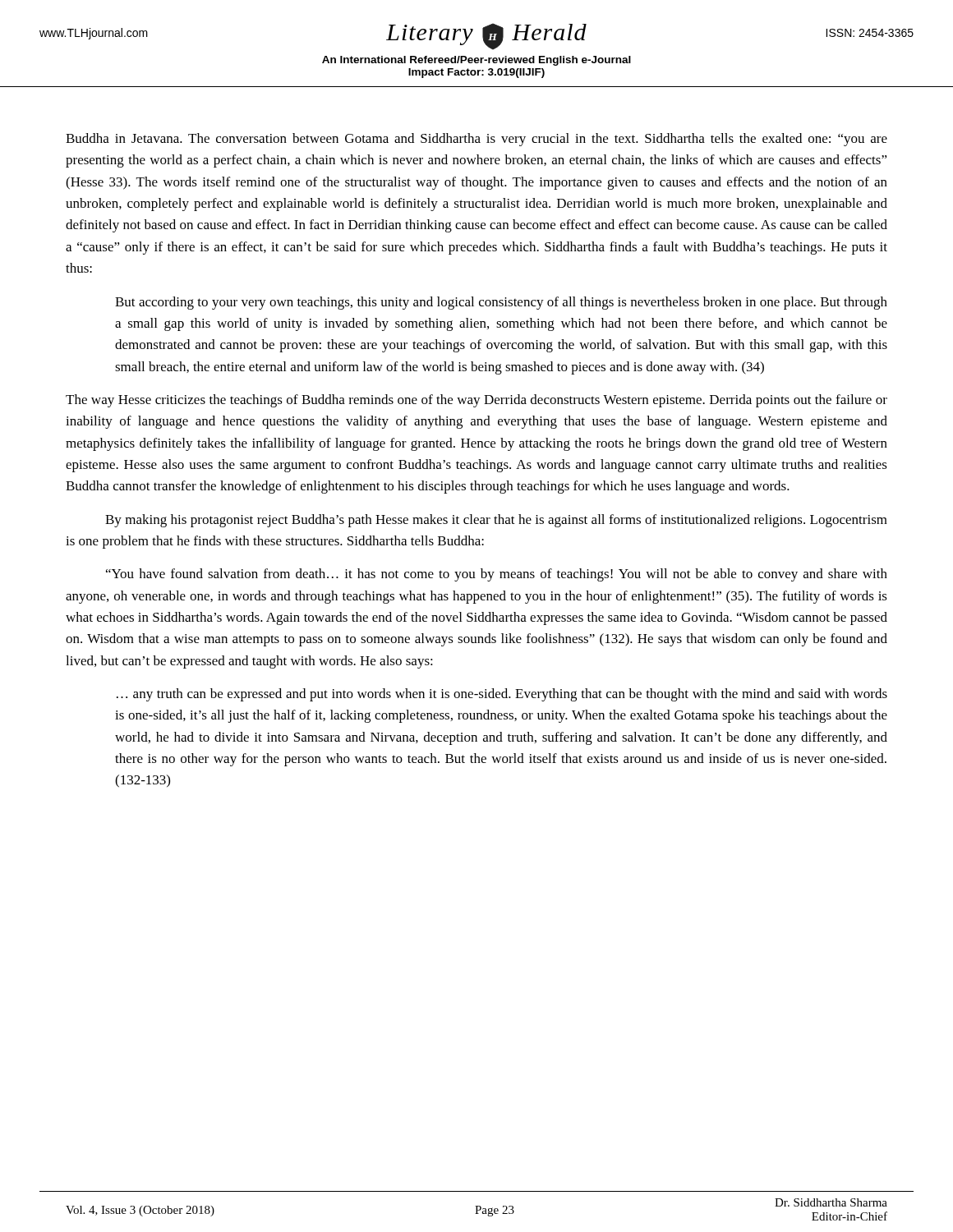Select the text starting "But according to your very own teachings, this"
This screenshot has height=1232, width=953.
coord(501,334)
